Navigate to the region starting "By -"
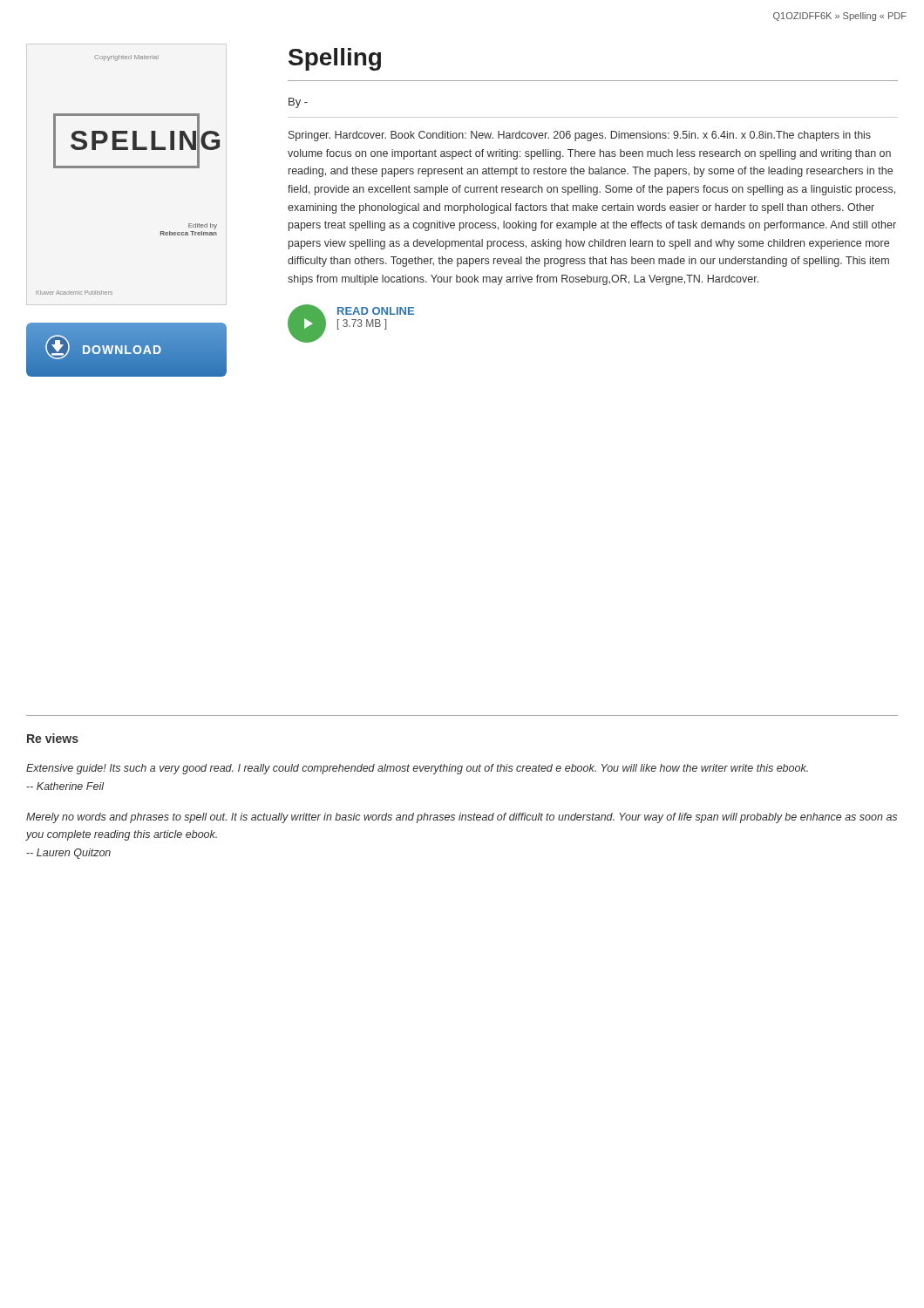Image resolution: width=924 pixels, height=1308 pixels. pos(298,102)
